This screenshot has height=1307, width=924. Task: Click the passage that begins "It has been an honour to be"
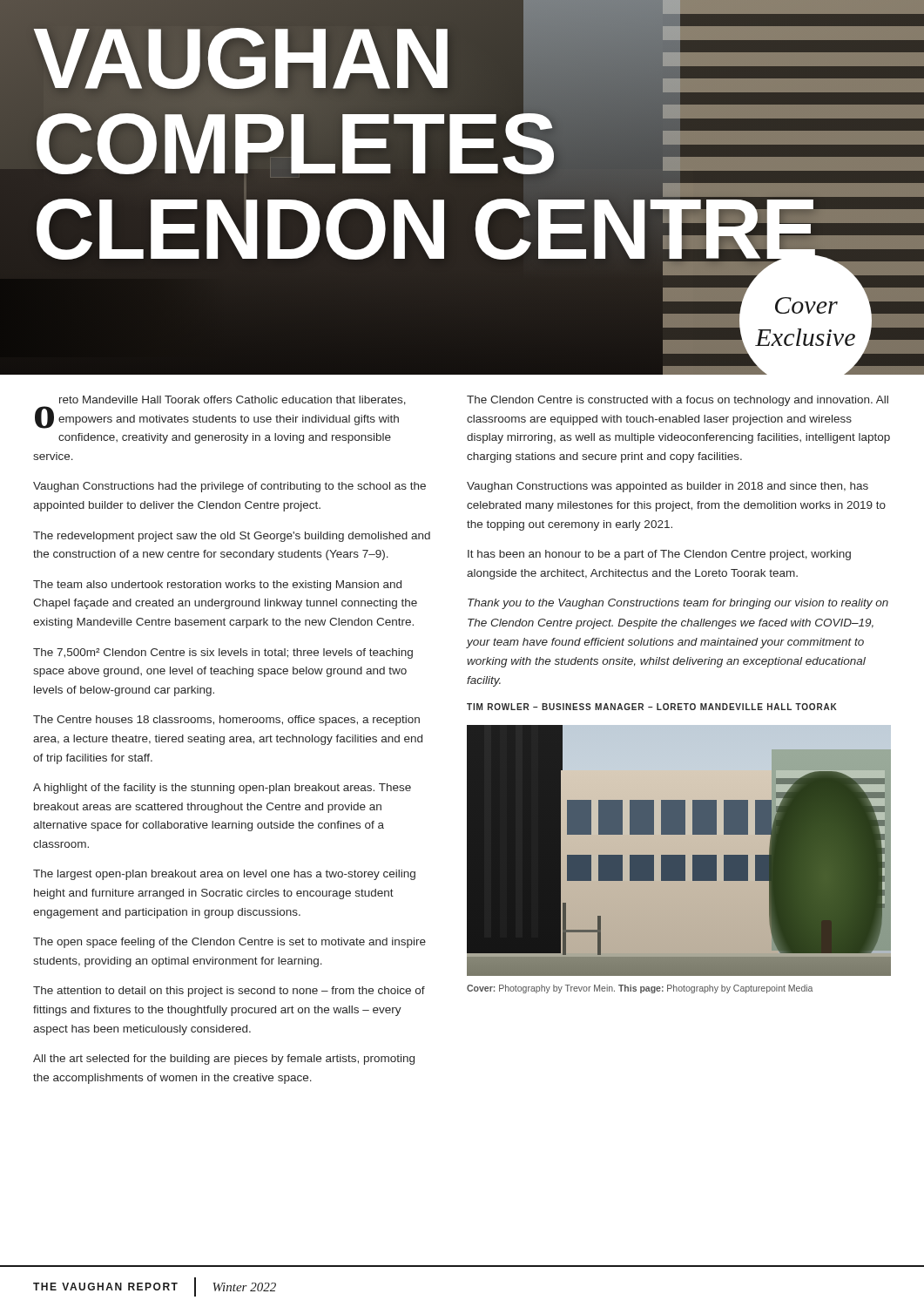point(659,563)
